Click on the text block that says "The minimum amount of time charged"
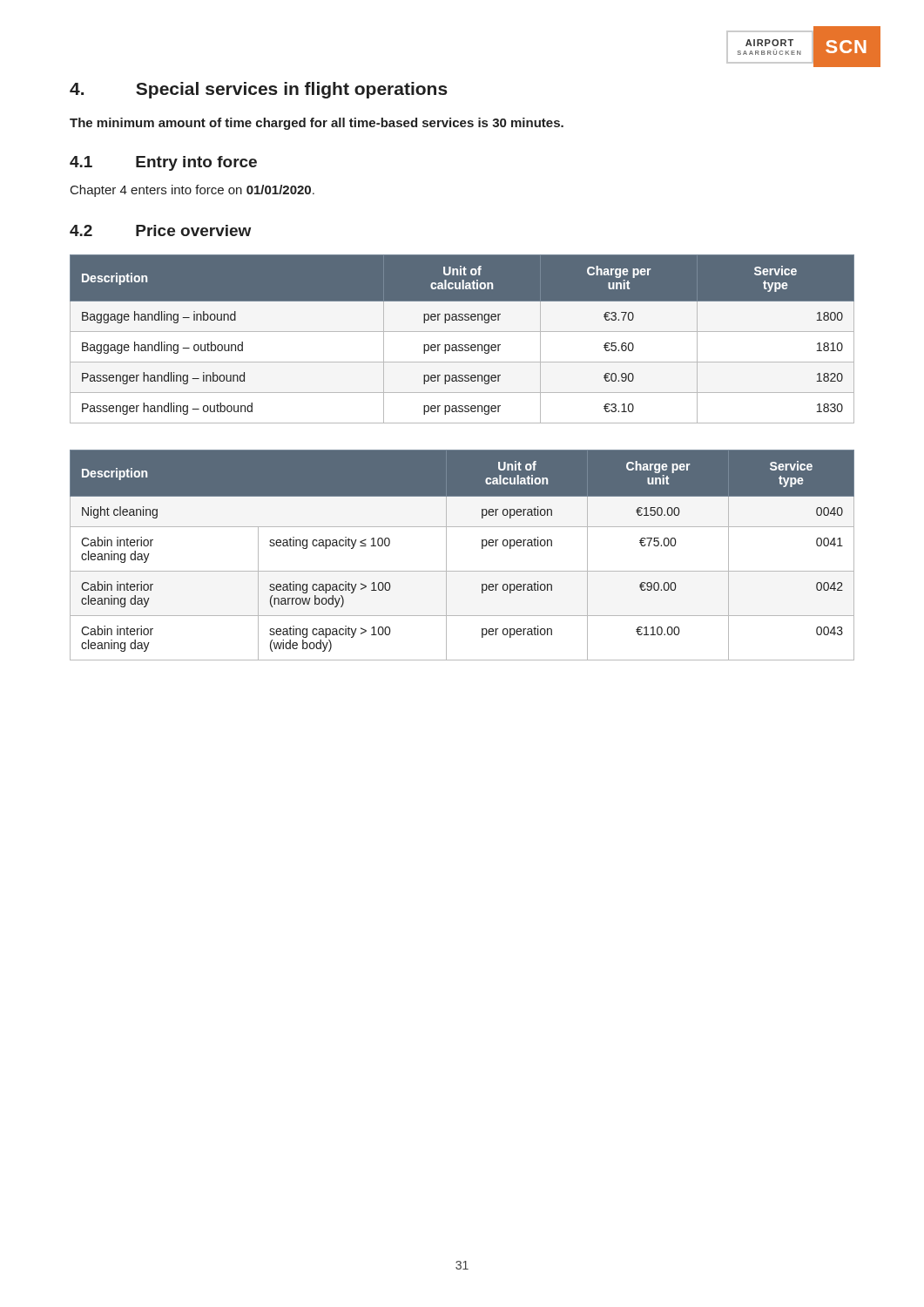Screen dimensions: 1307x924 pyautogui.click(x=317, y=122)
